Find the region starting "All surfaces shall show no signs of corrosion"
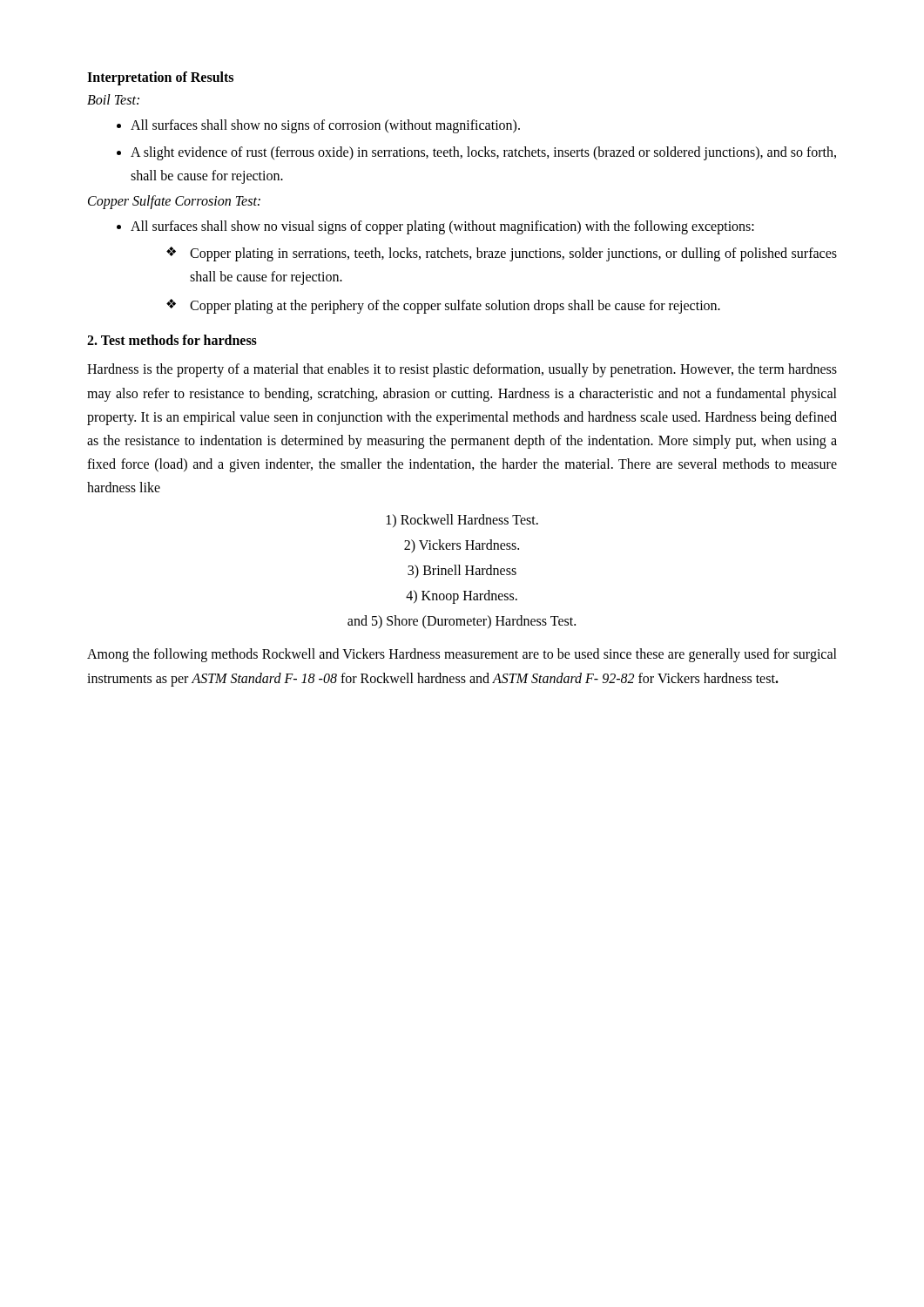The height and width of the screenshot is (1307, 924). coord(462,151)
